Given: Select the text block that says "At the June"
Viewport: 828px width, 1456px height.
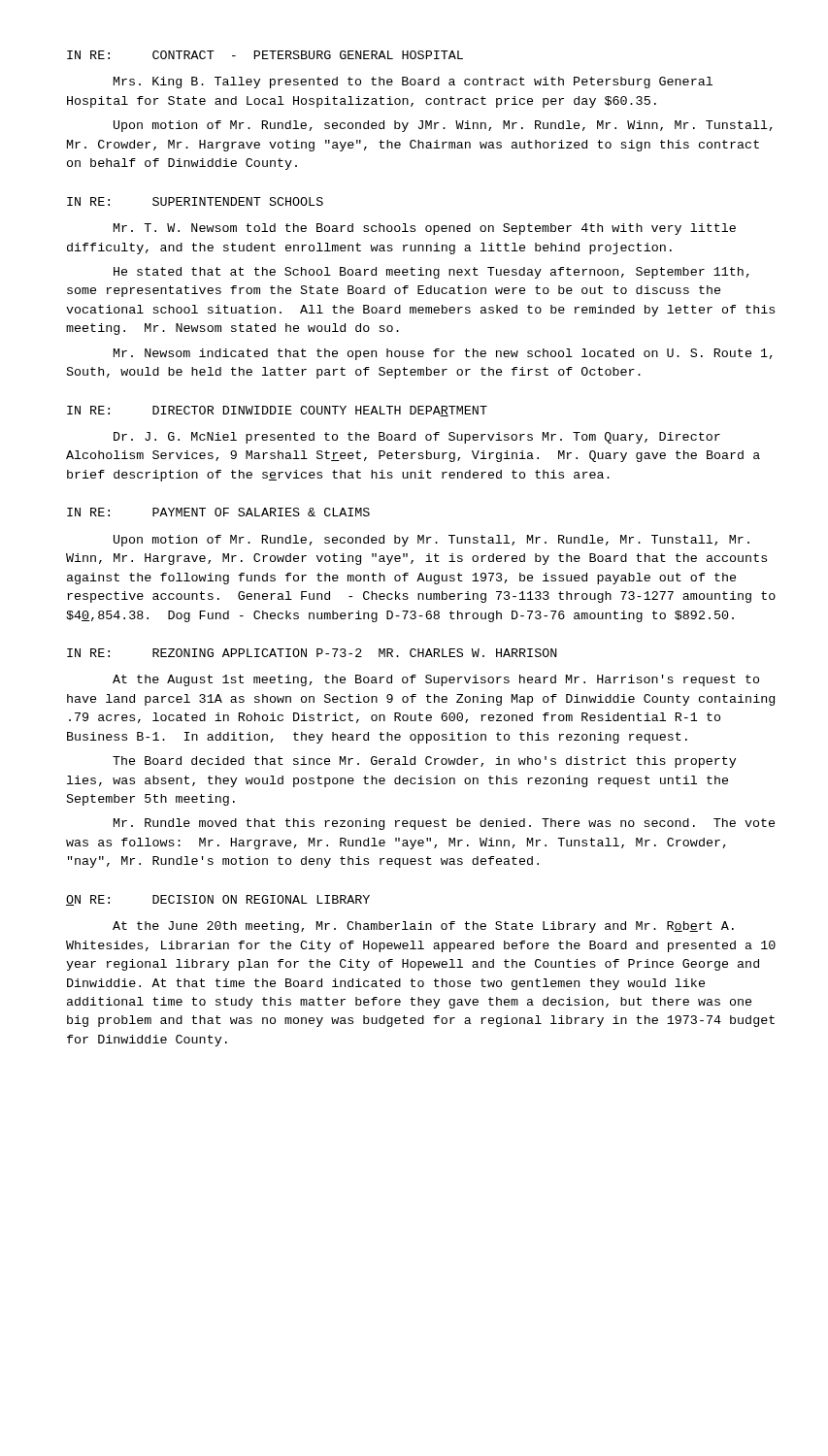Looking at the screenshot, I should pos(422,983).
